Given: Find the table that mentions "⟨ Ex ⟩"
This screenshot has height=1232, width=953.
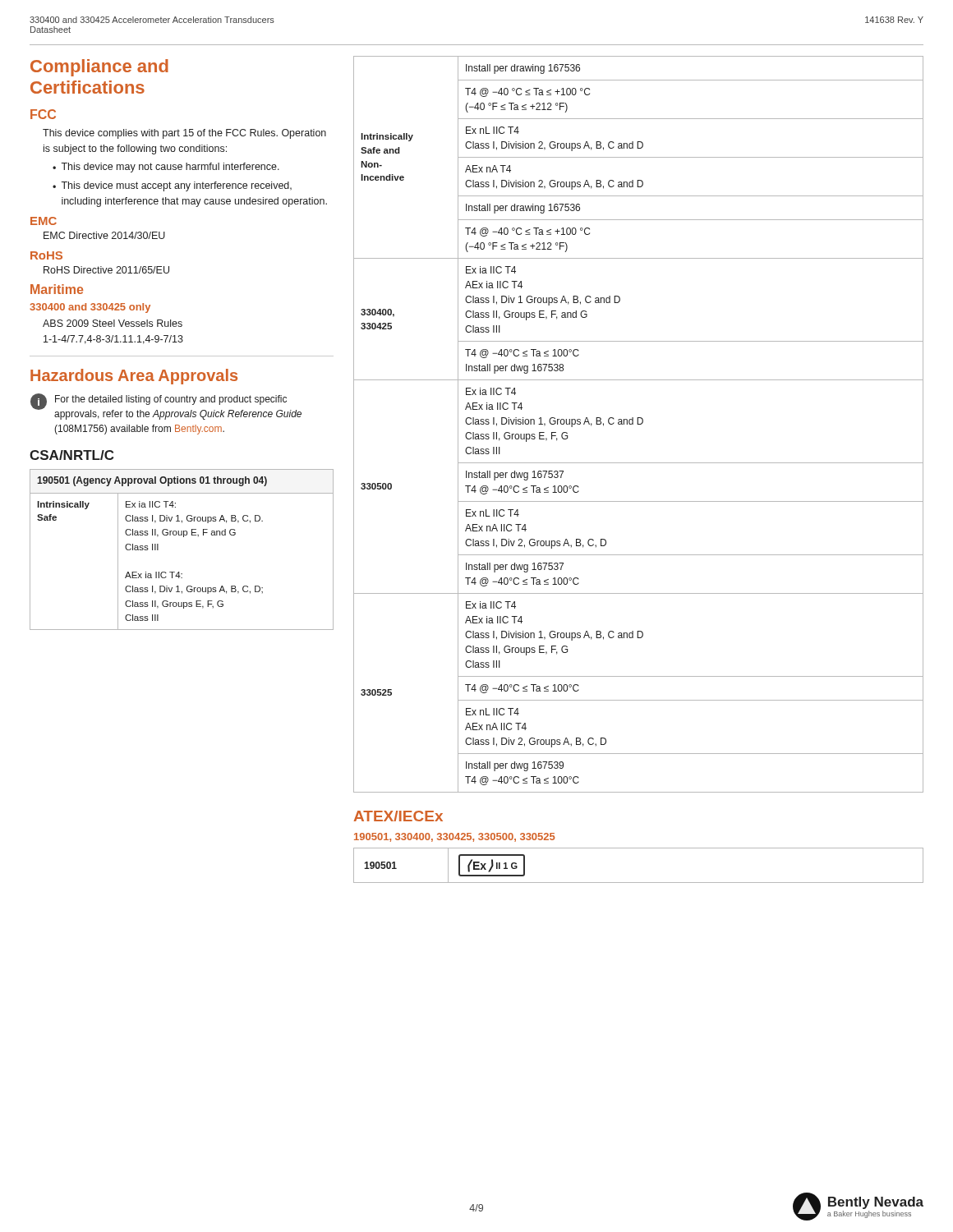Looking at the screenshot, I should (638, 865).
